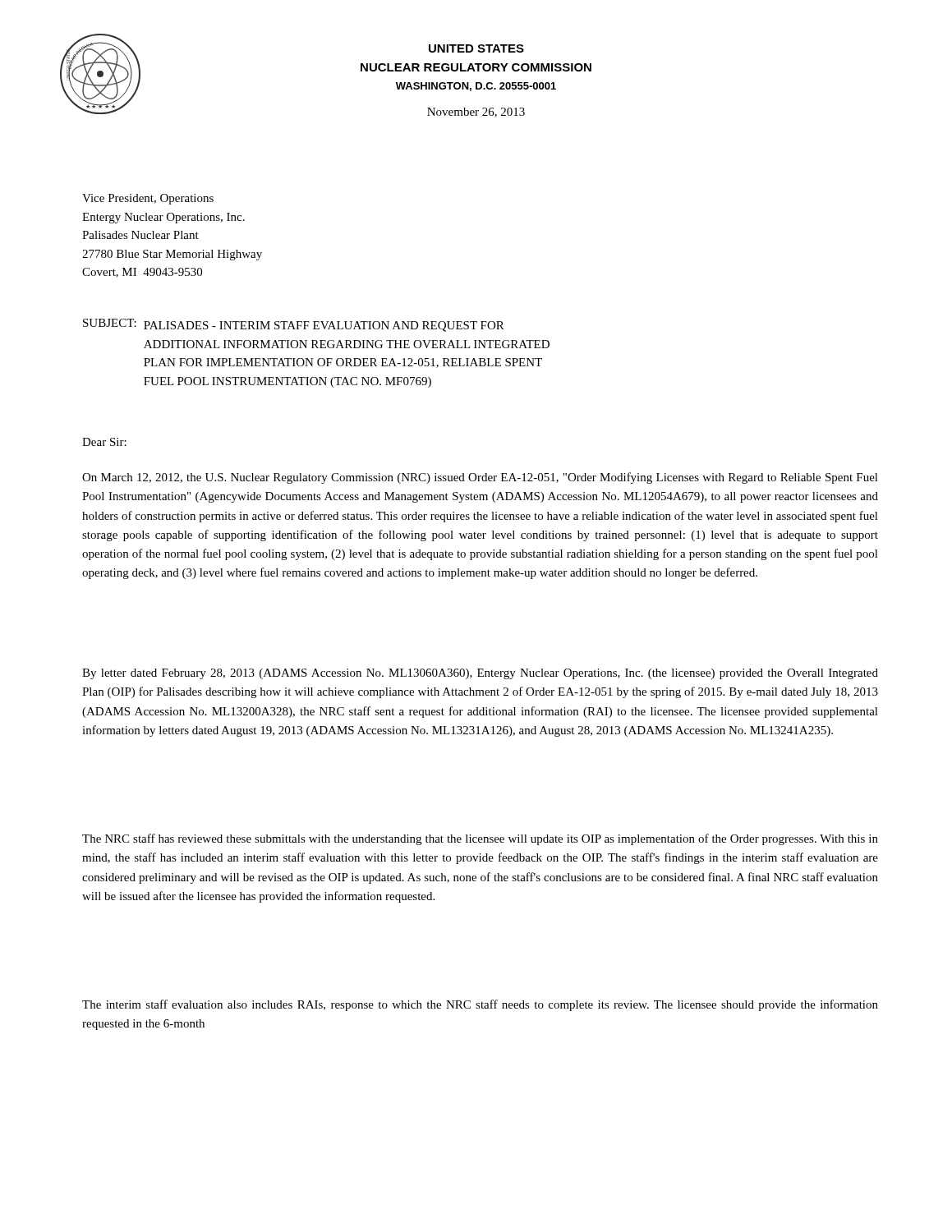Find the block on this page that starts "By letter dated"

pyautogui.click(x=480, y=701)
